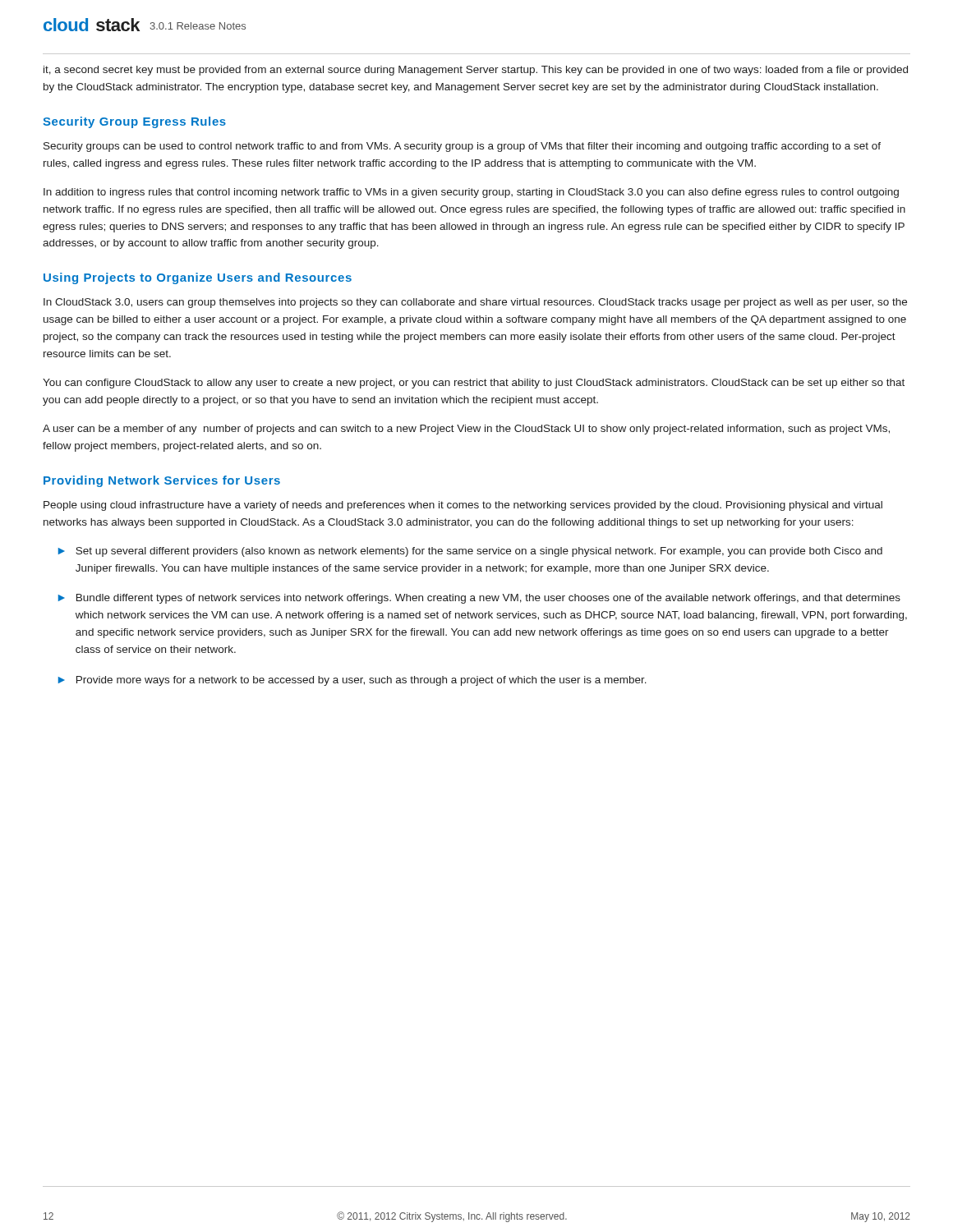Locate the block of text that opens with "In CloudStack 3.0, users can group"
Viewport: 953px width, 1232px height.
coord(476,329)
